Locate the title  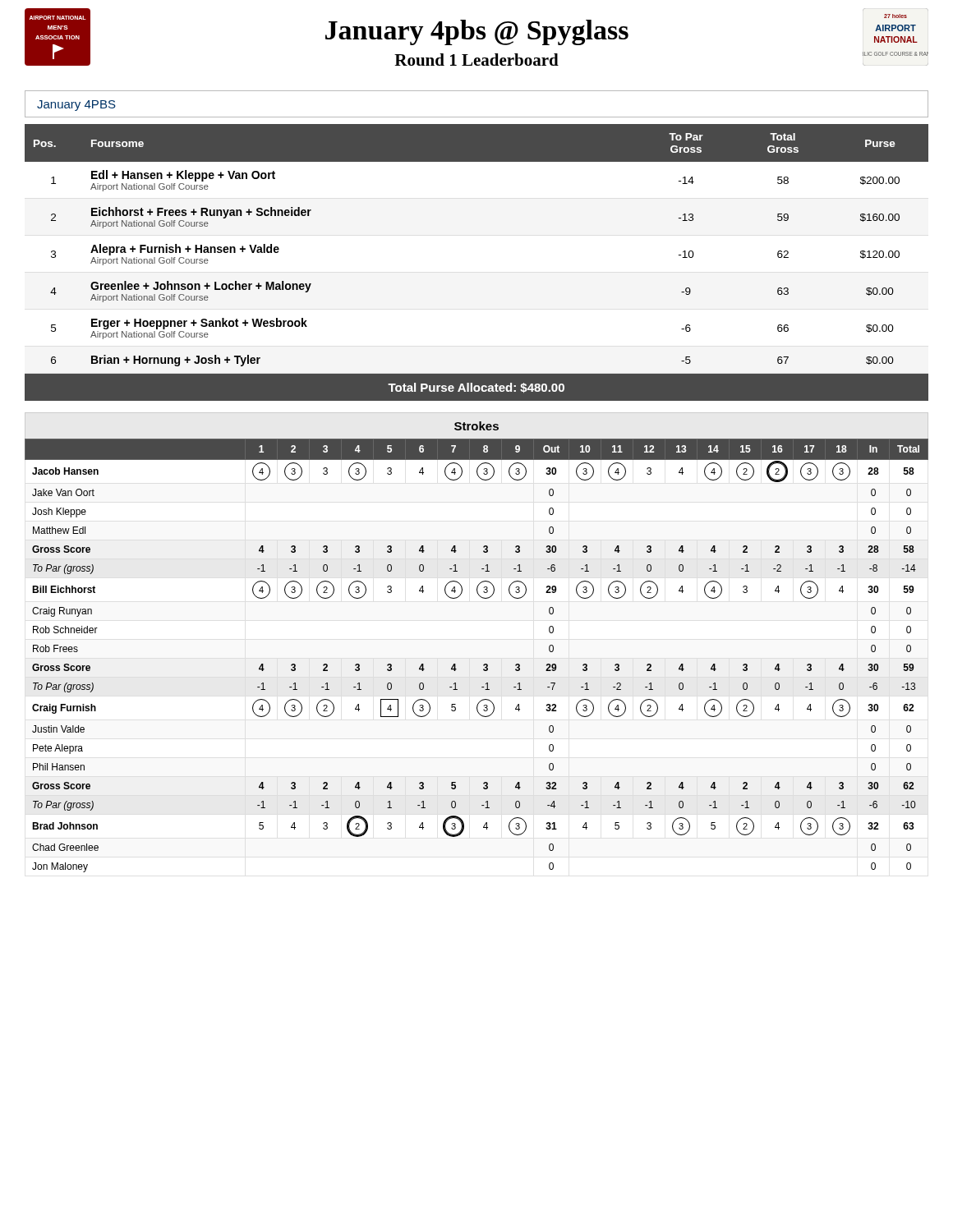point(476,30)
